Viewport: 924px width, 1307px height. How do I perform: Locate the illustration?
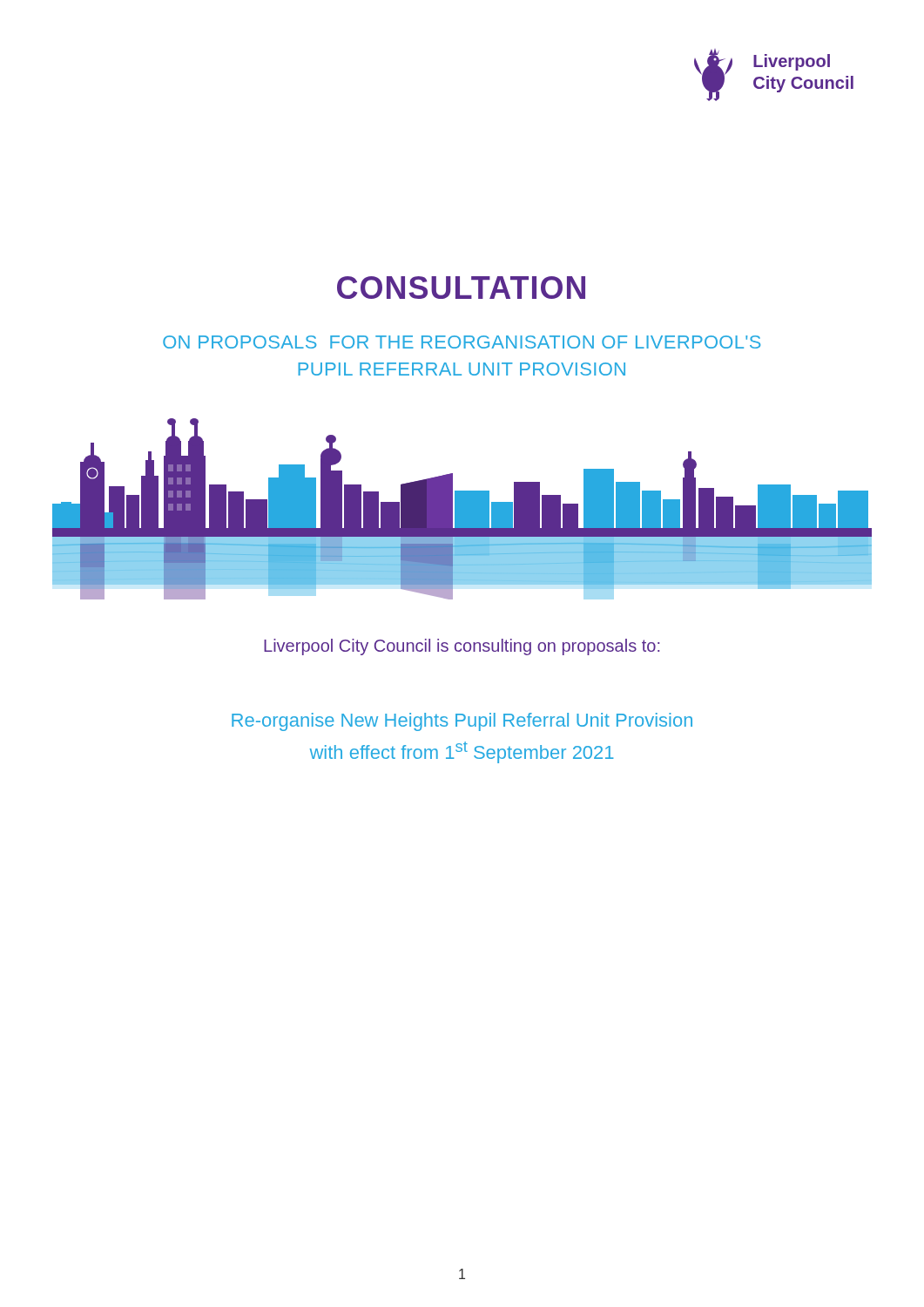coord(462,504)
